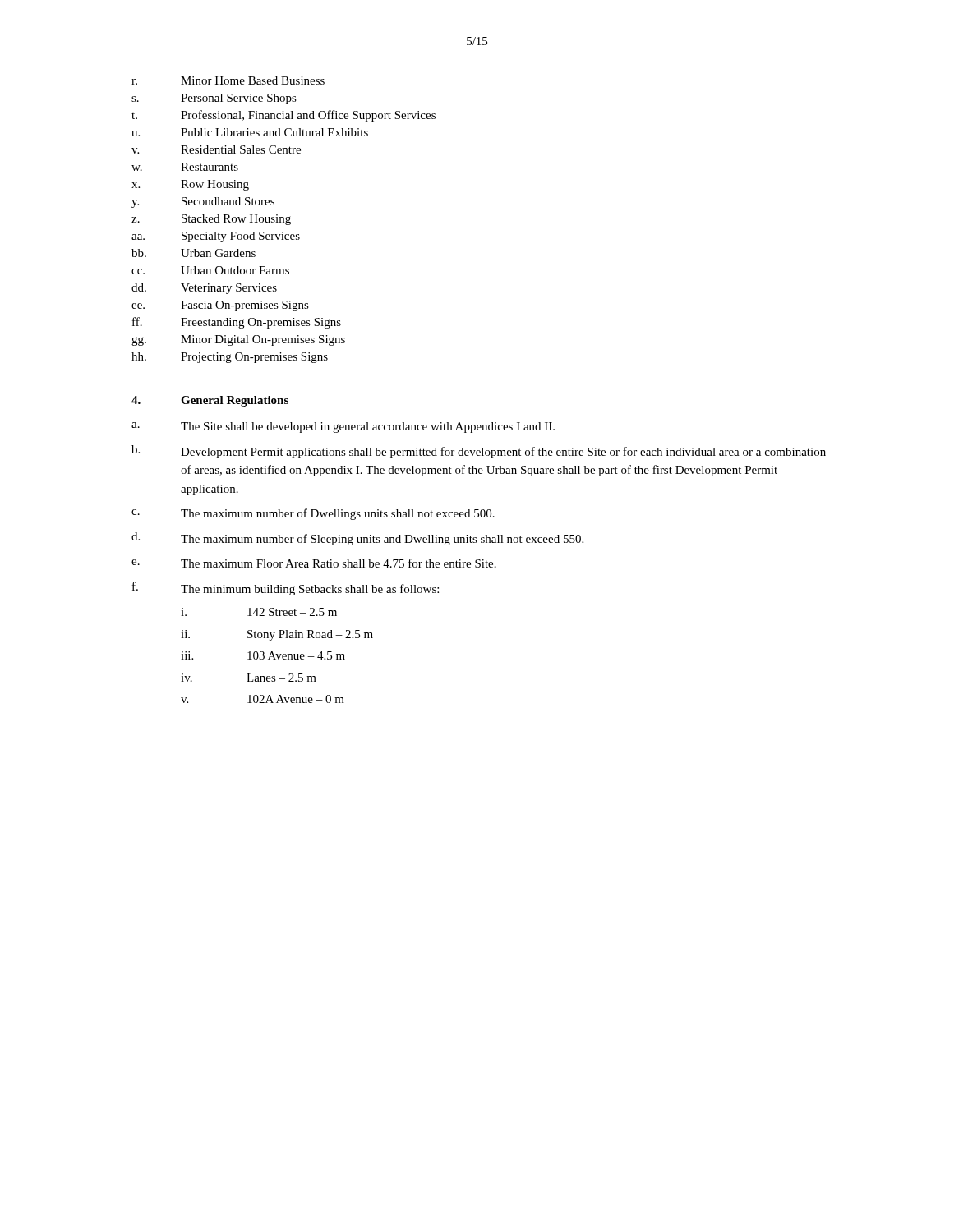Image resolution: width=954 pixels, height=1232 pixels.
Task: Select the text starting "a. The Site shall be"
Action: pos(485,427)
